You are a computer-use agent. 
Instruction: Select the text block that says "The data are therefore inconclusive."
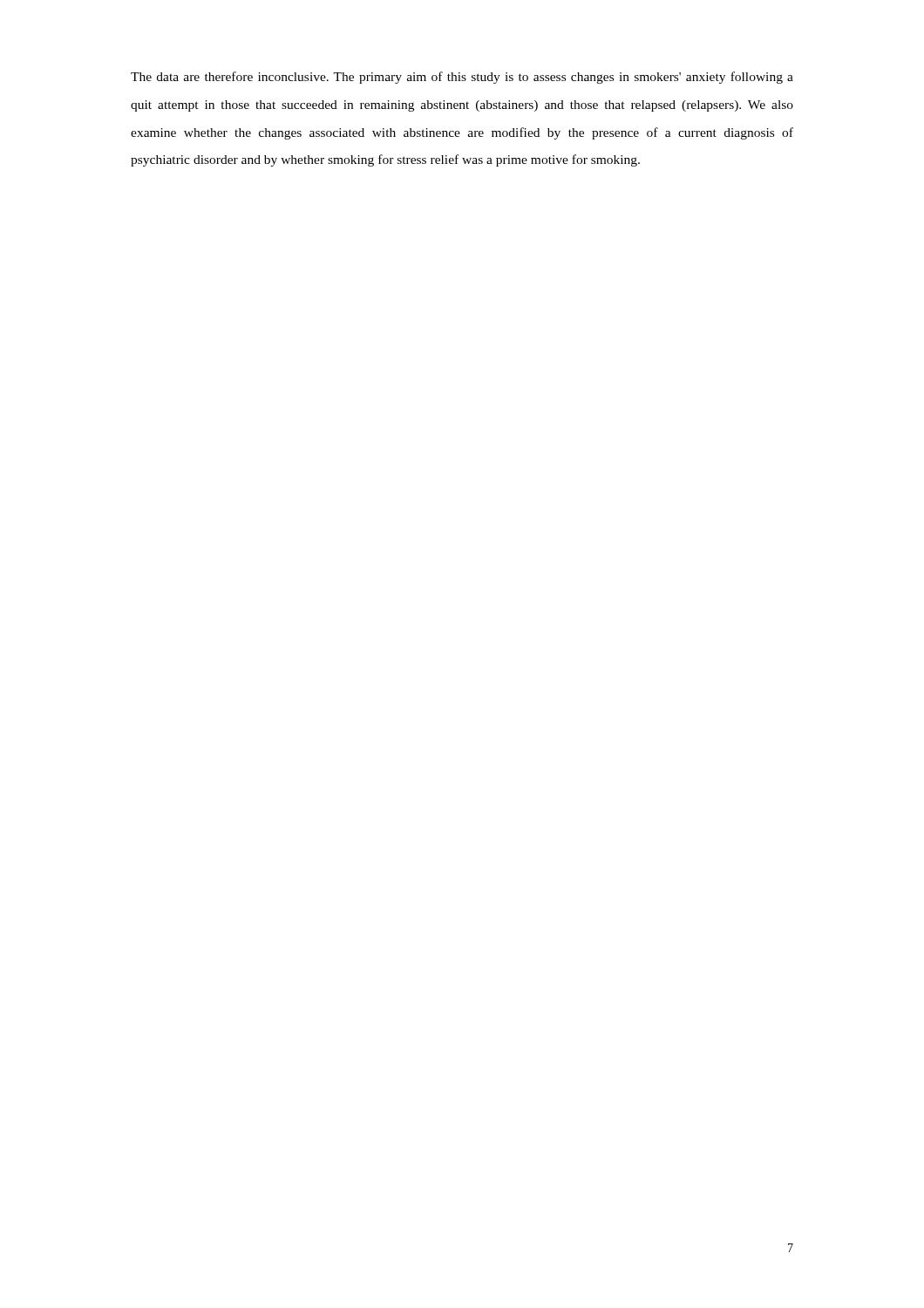(x=462, y=118)
